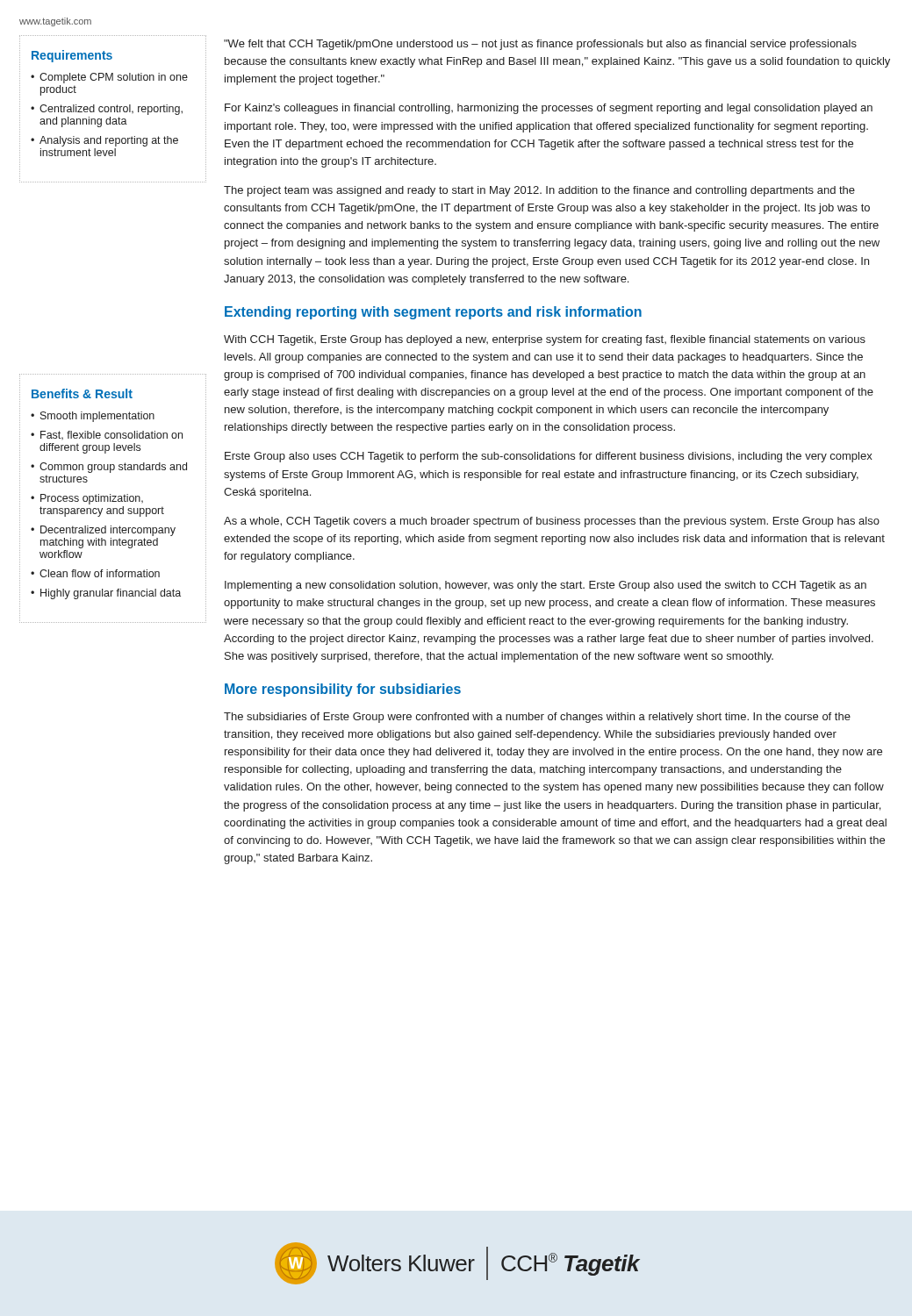Locate the passage starting "Extending reporting with segment reports and risk"
912x1316 pixels.
pos(433,312)
